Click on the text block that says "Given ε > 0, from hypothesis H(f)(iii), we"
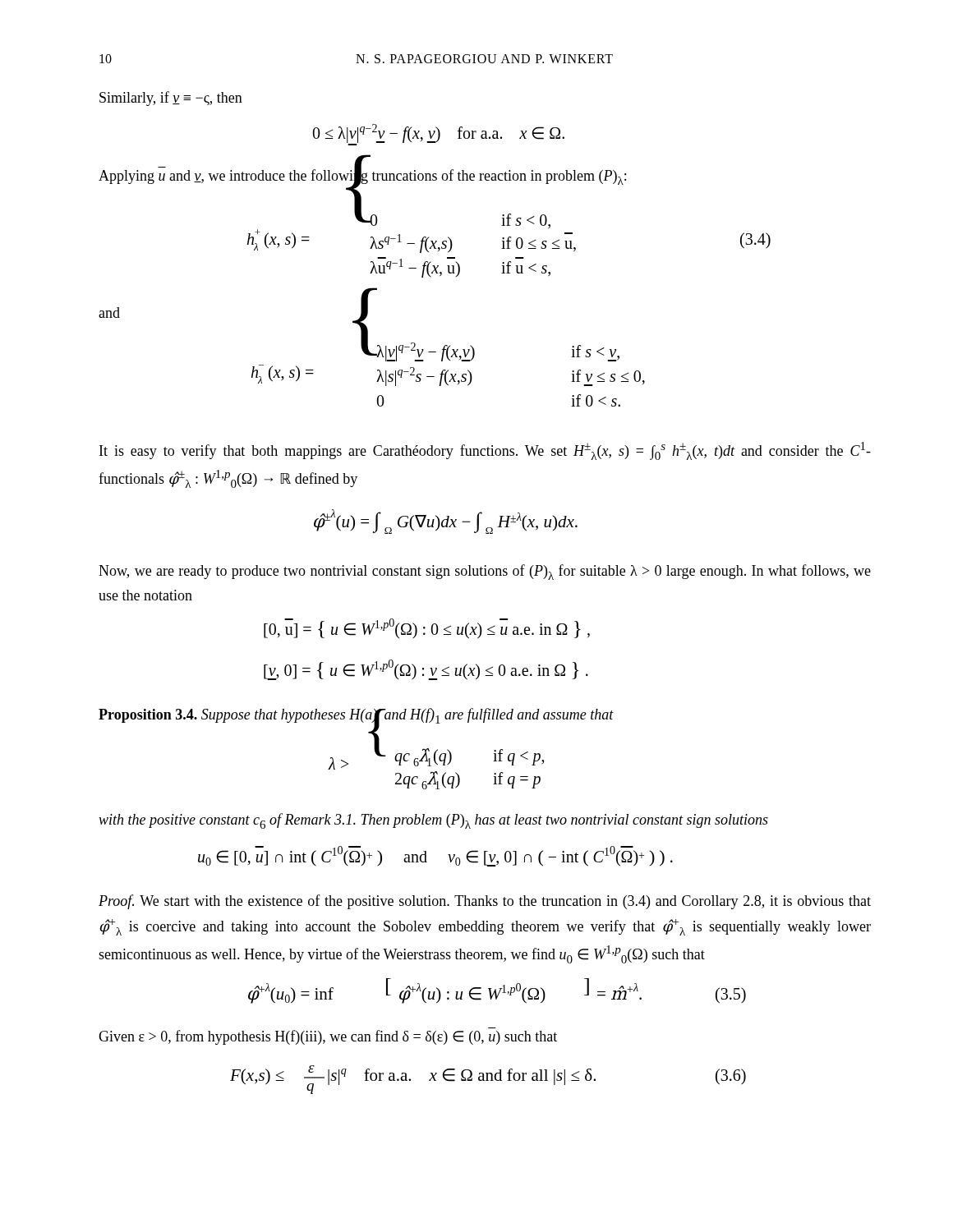This screenshot has height=1232, width=953. click(328, 1036)
